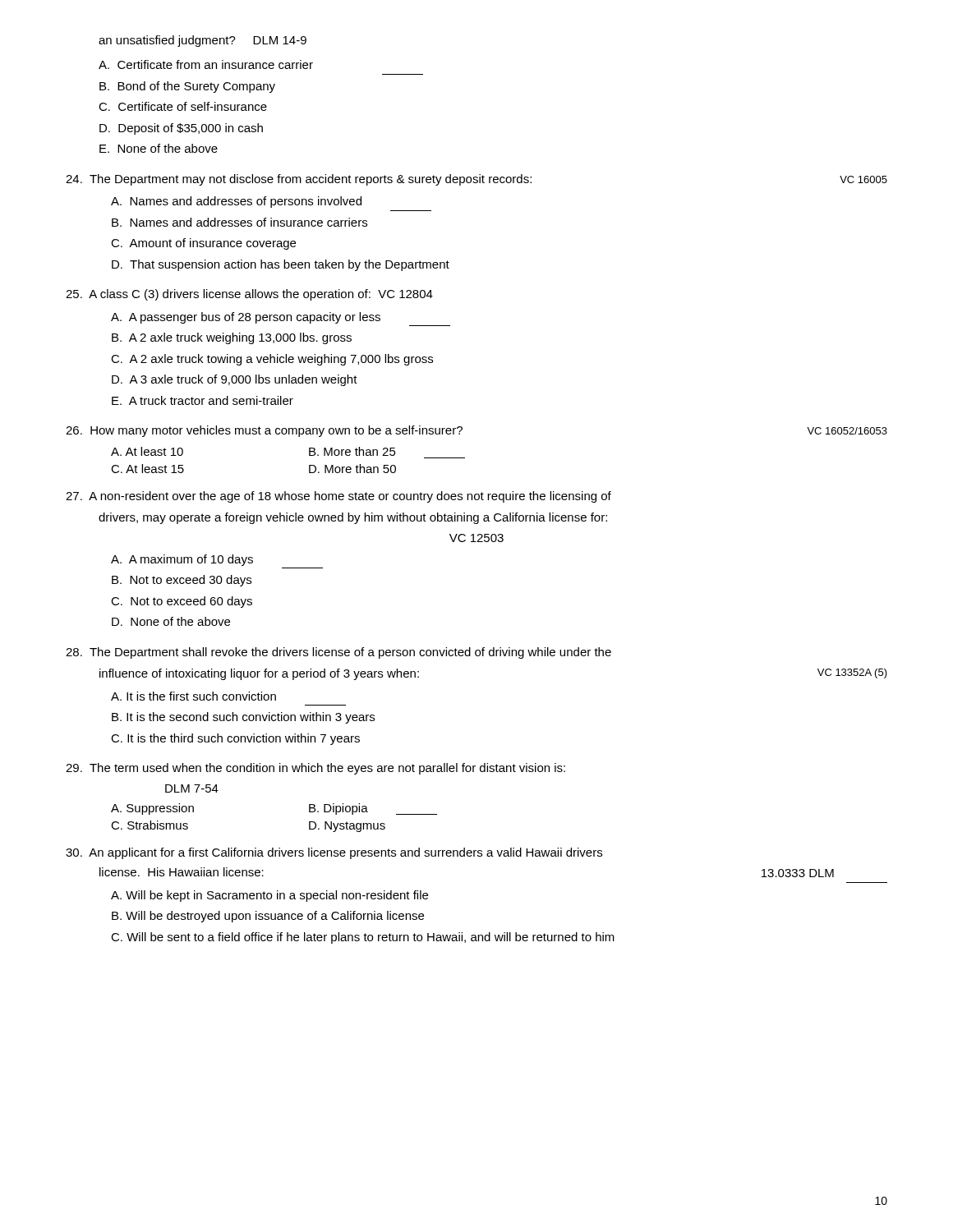Point to the region starting "B. It is the second such conviction"
The image size is (953, 1232).
[x=243, y=717]
